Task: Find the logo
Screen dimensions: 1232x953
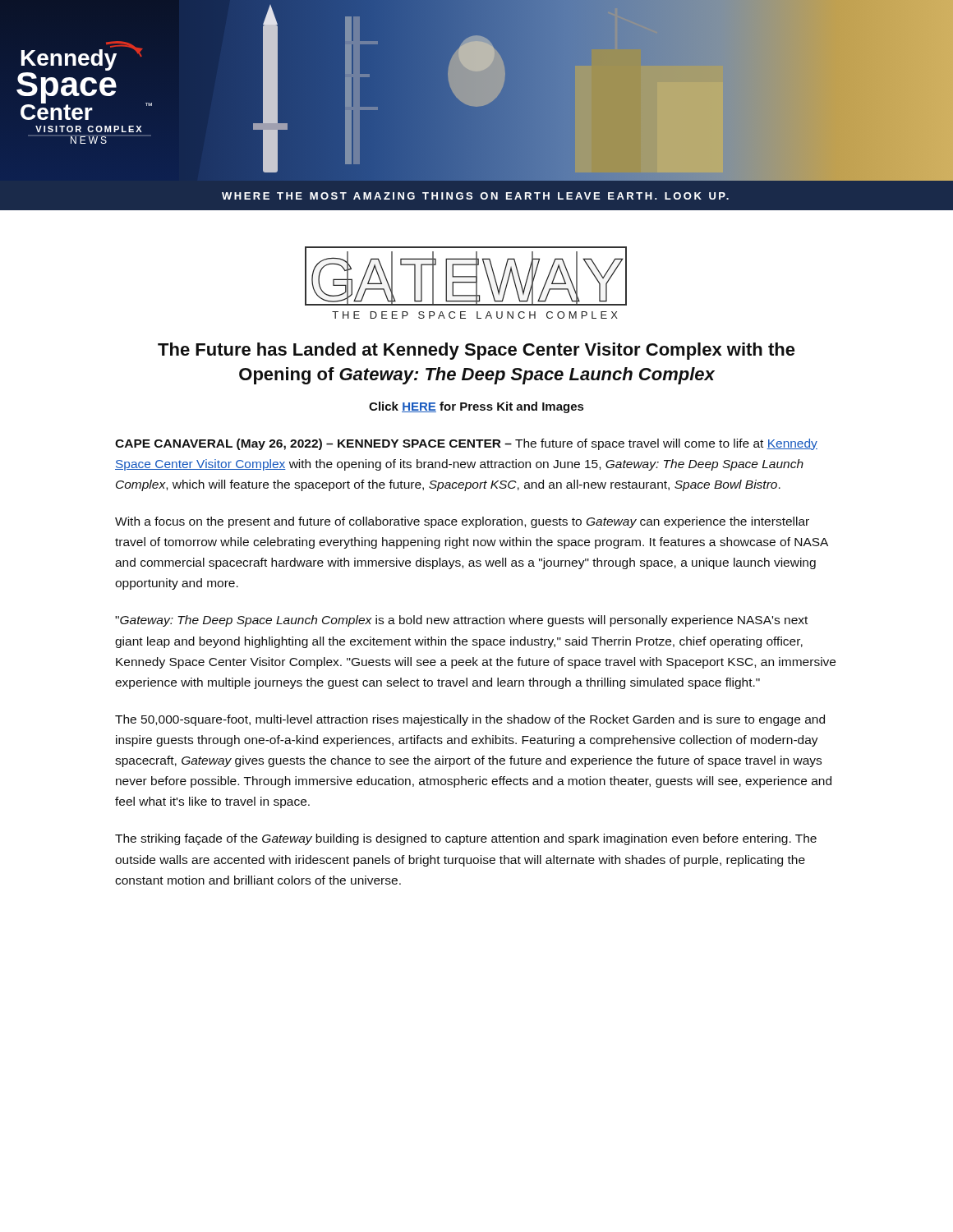Action: (x=476, y=274)
